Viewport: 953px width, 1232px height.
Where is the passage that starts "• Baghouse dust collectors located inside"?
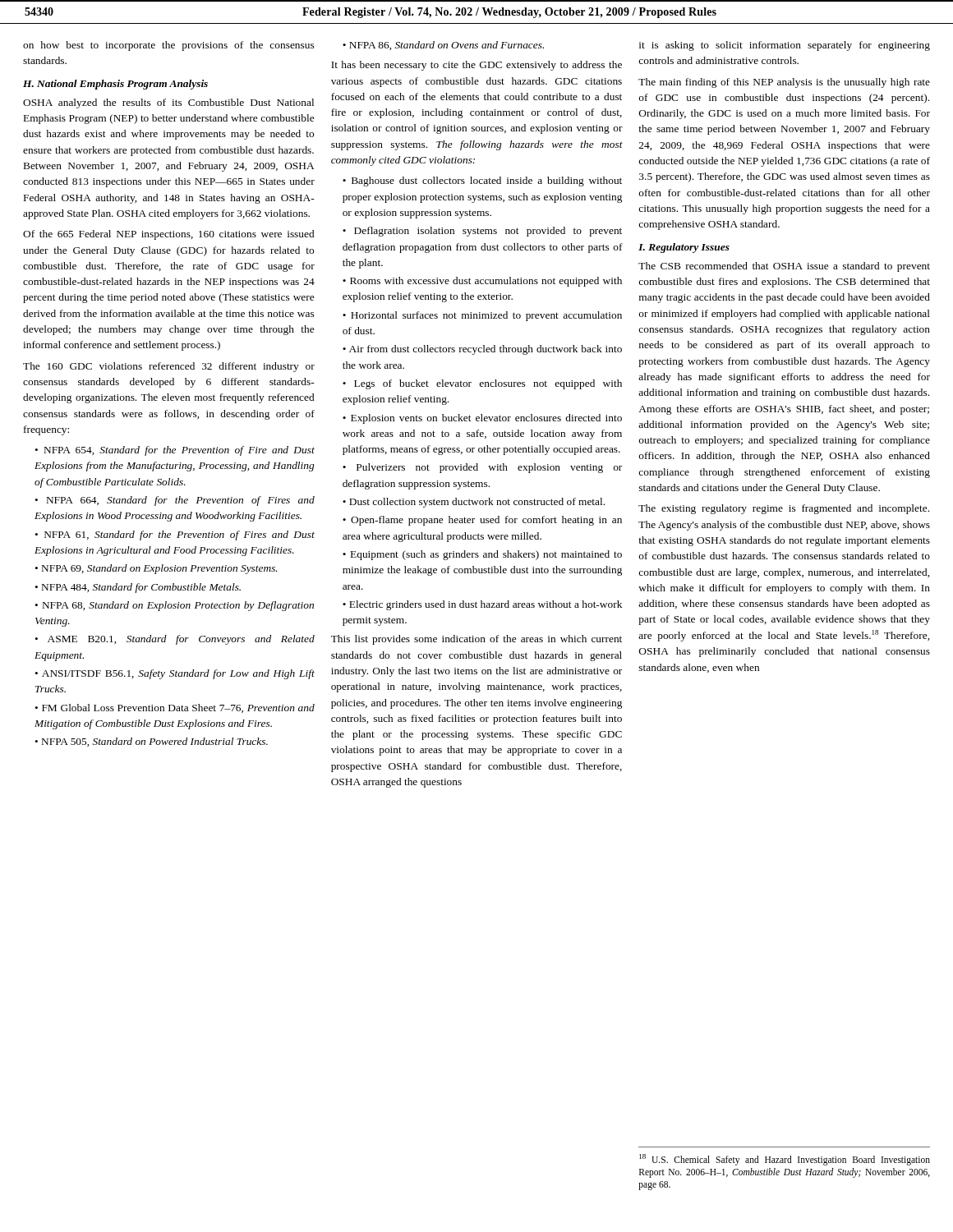[x=482, y=196]
